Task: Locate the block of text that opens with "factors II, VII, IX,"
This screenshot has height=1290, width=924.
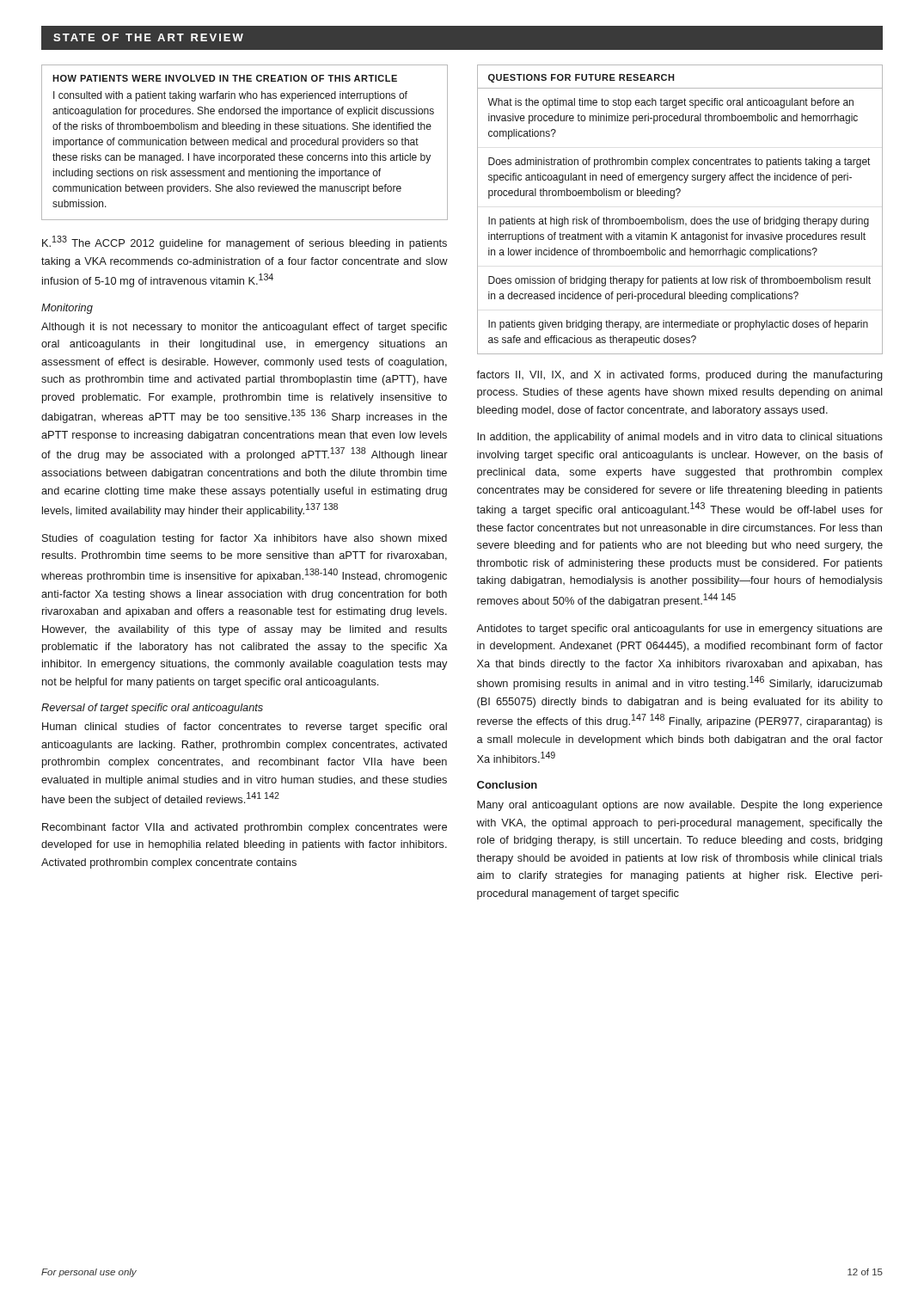Action: click(x=680, y=392)
